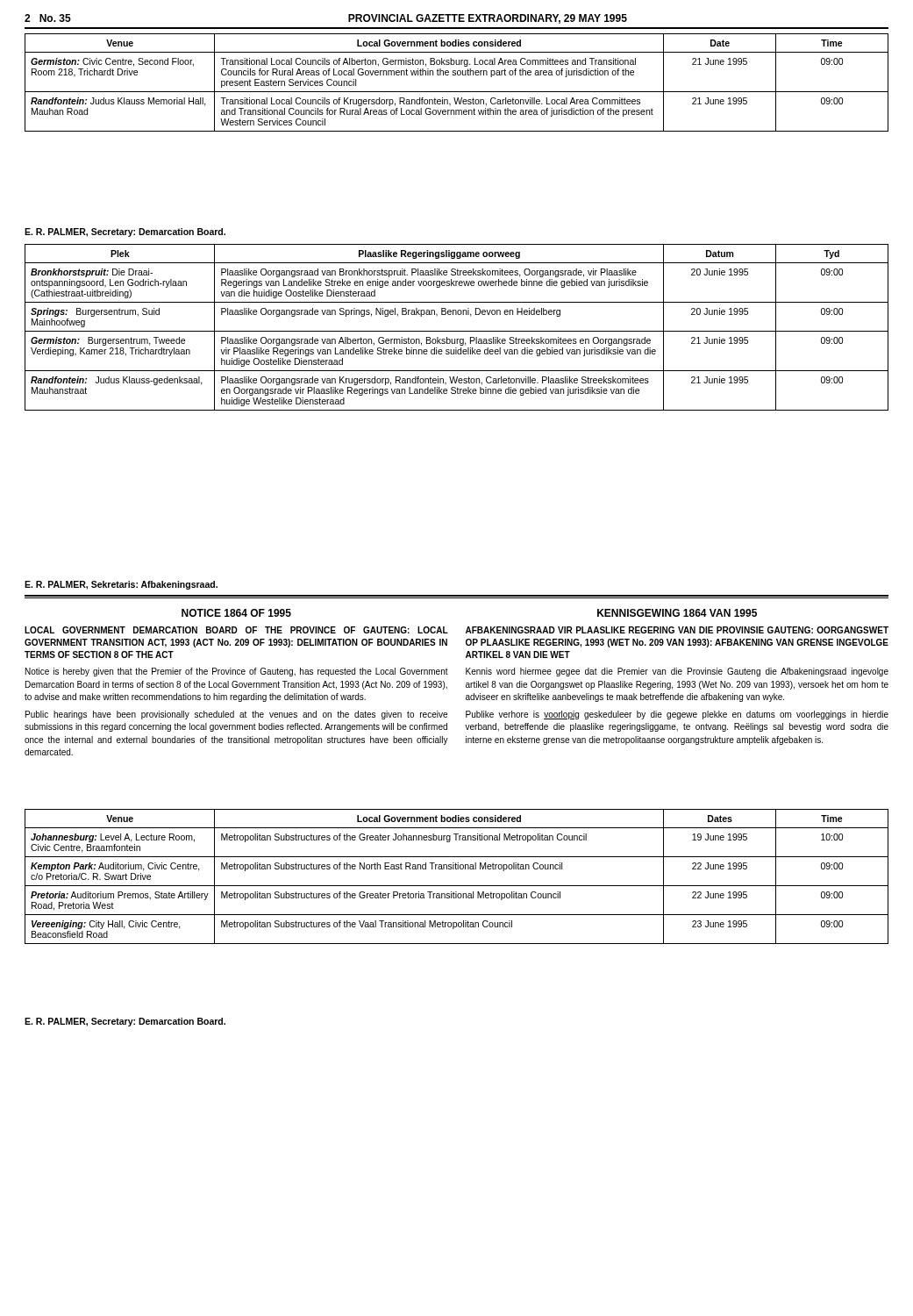Navigate to the block starting "Public hearings have been provisionally scheduled"
Viewport: 913px width, 1316px height.
coord(236,733)
